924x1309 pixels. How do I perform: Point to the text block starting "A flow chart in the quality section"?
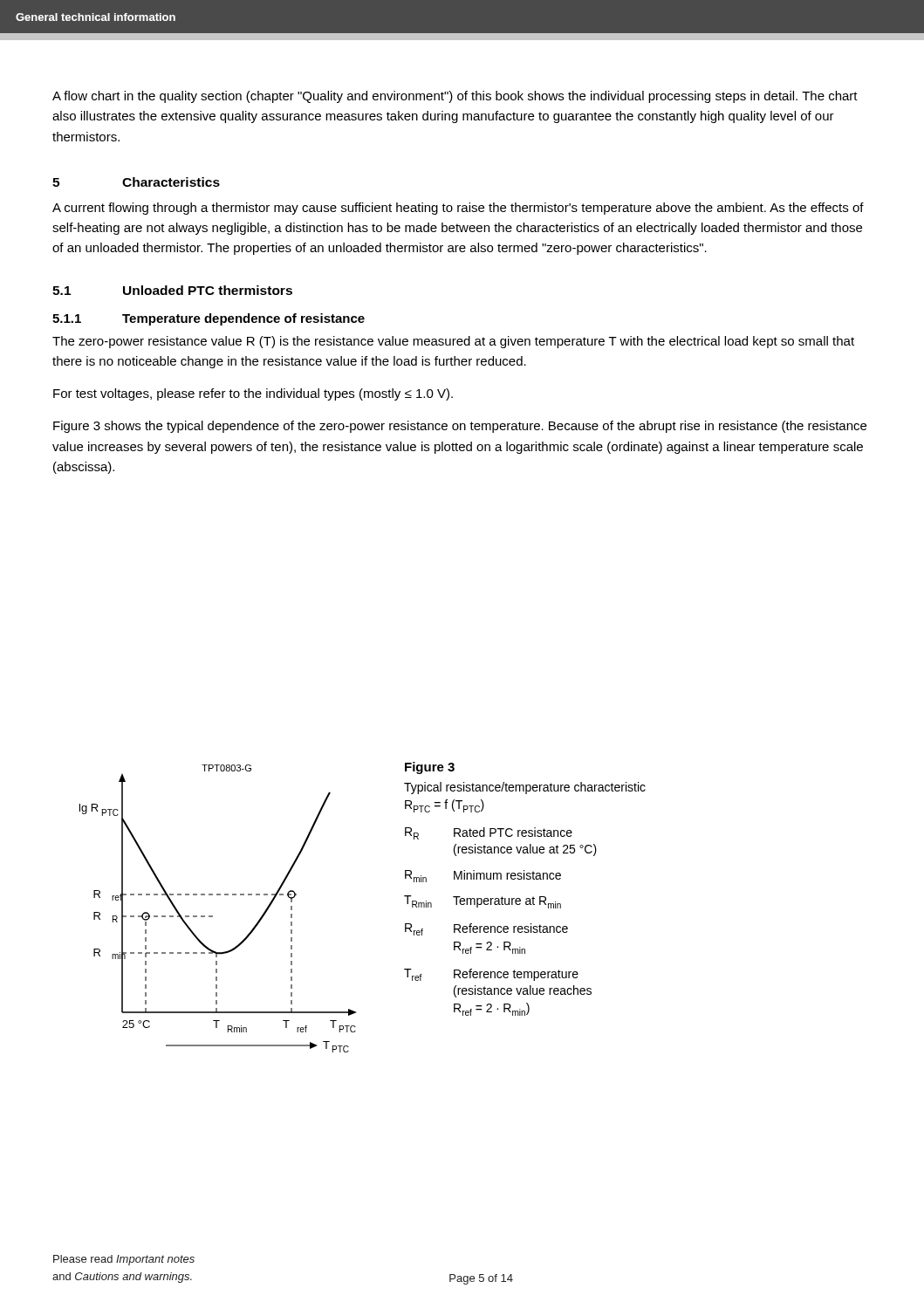[x=455, y=116]
